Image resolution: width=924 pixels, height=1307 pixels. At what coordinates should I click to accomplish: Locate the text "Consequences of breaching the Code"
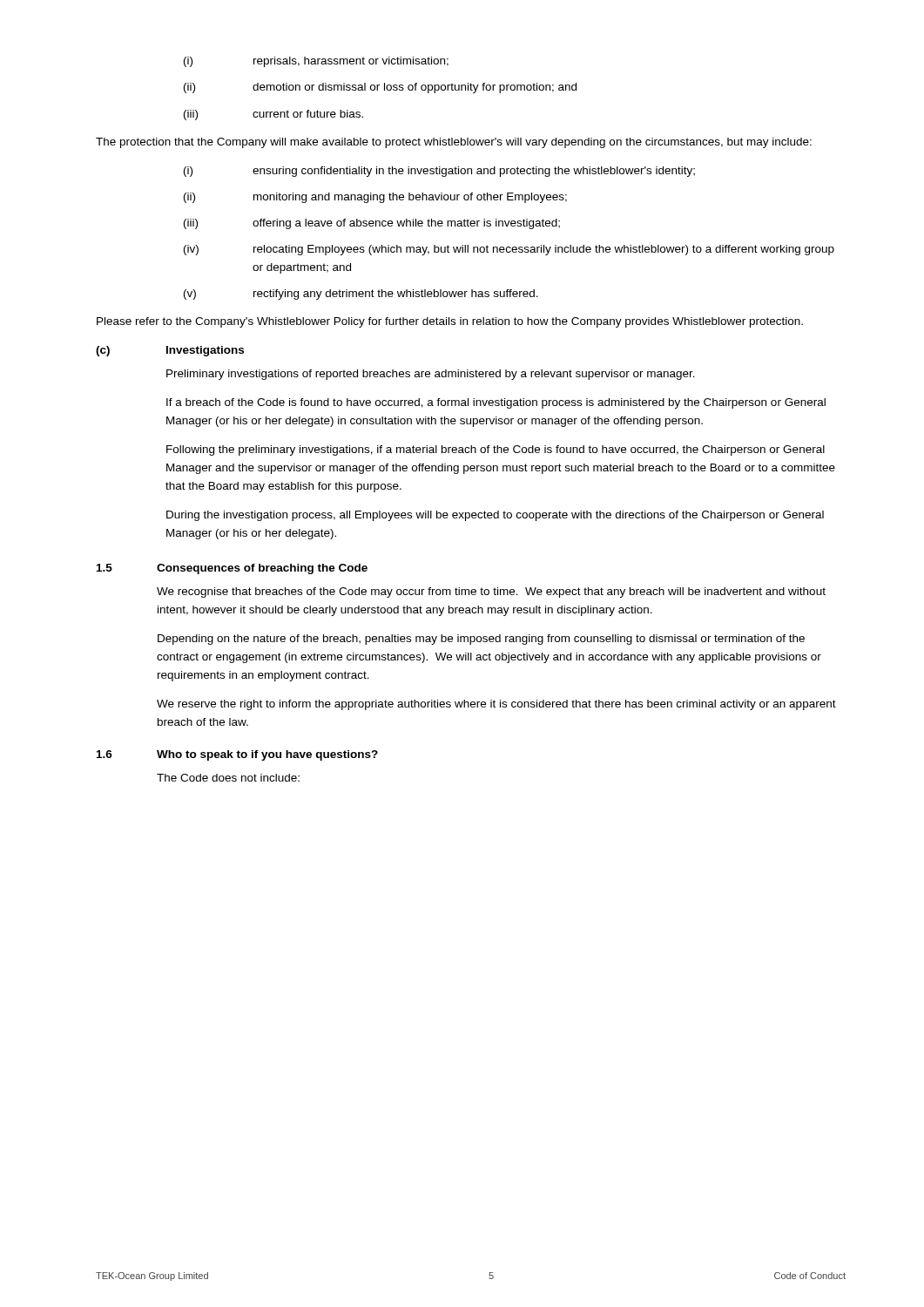point(262,568)
